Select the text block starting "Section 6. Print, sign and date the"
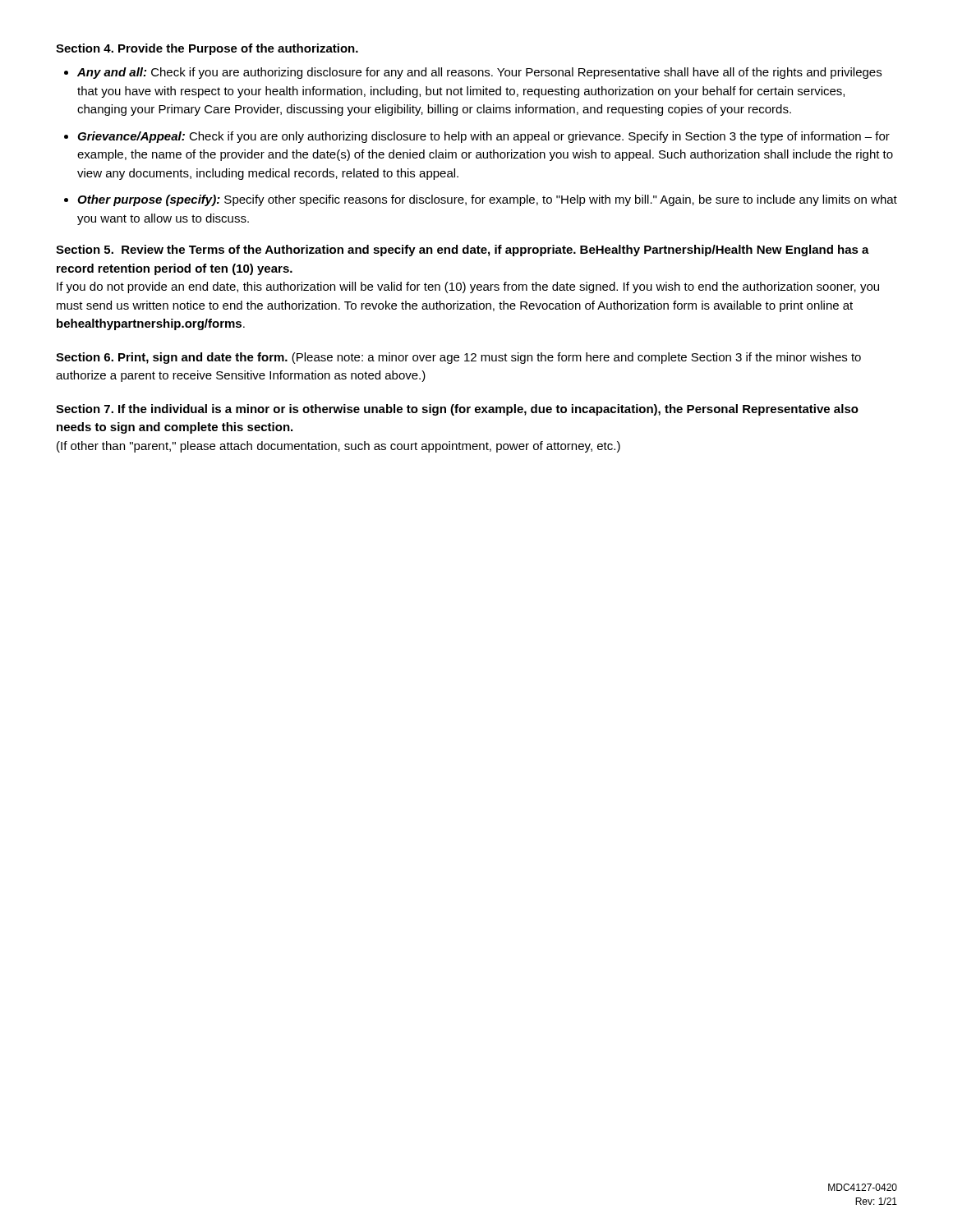The width and height of the screenshot is (953, 1232). pos(459,366)
